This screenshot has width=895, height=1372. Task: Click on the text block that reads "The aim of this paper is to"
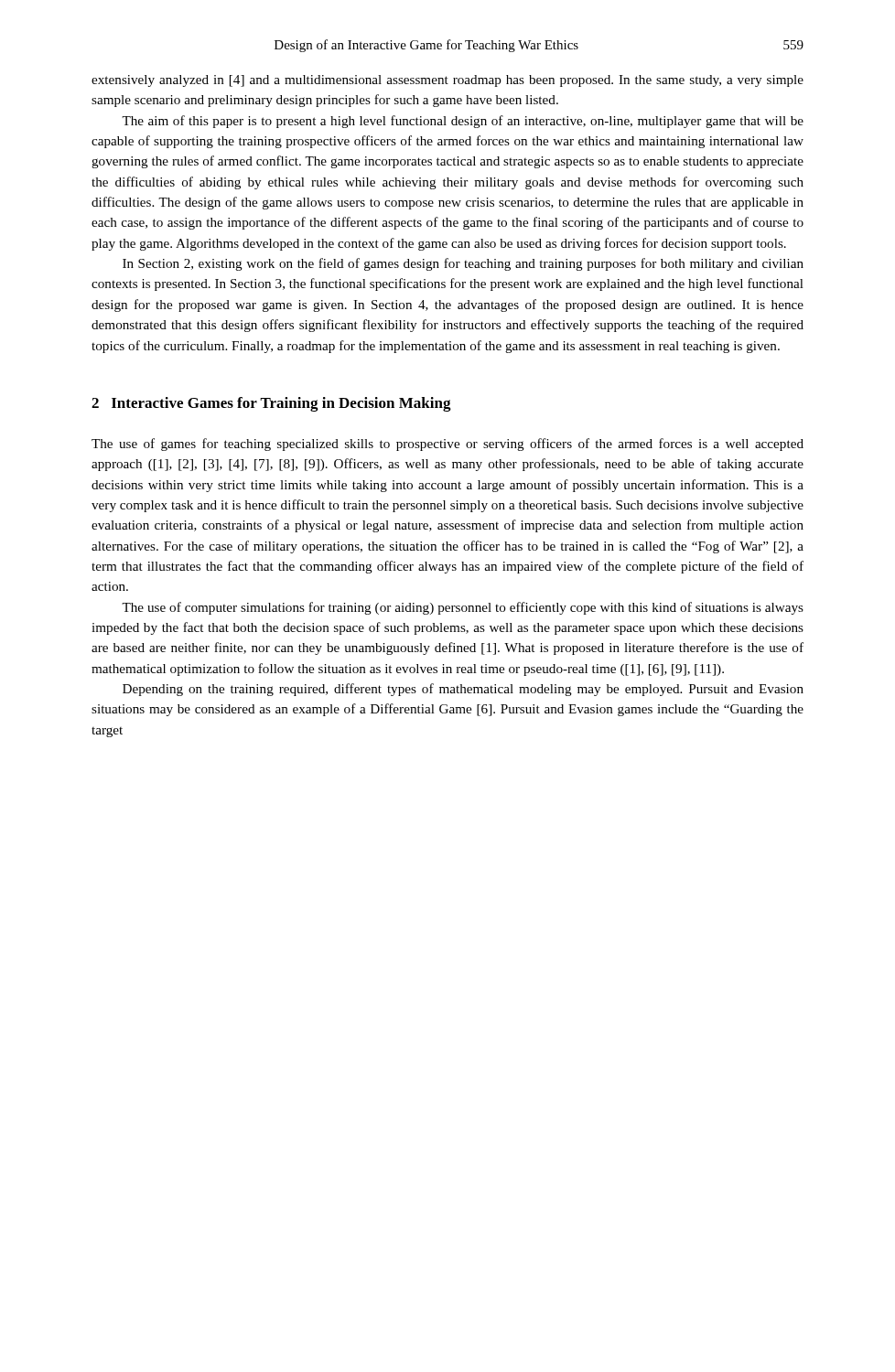pos(448,182)
